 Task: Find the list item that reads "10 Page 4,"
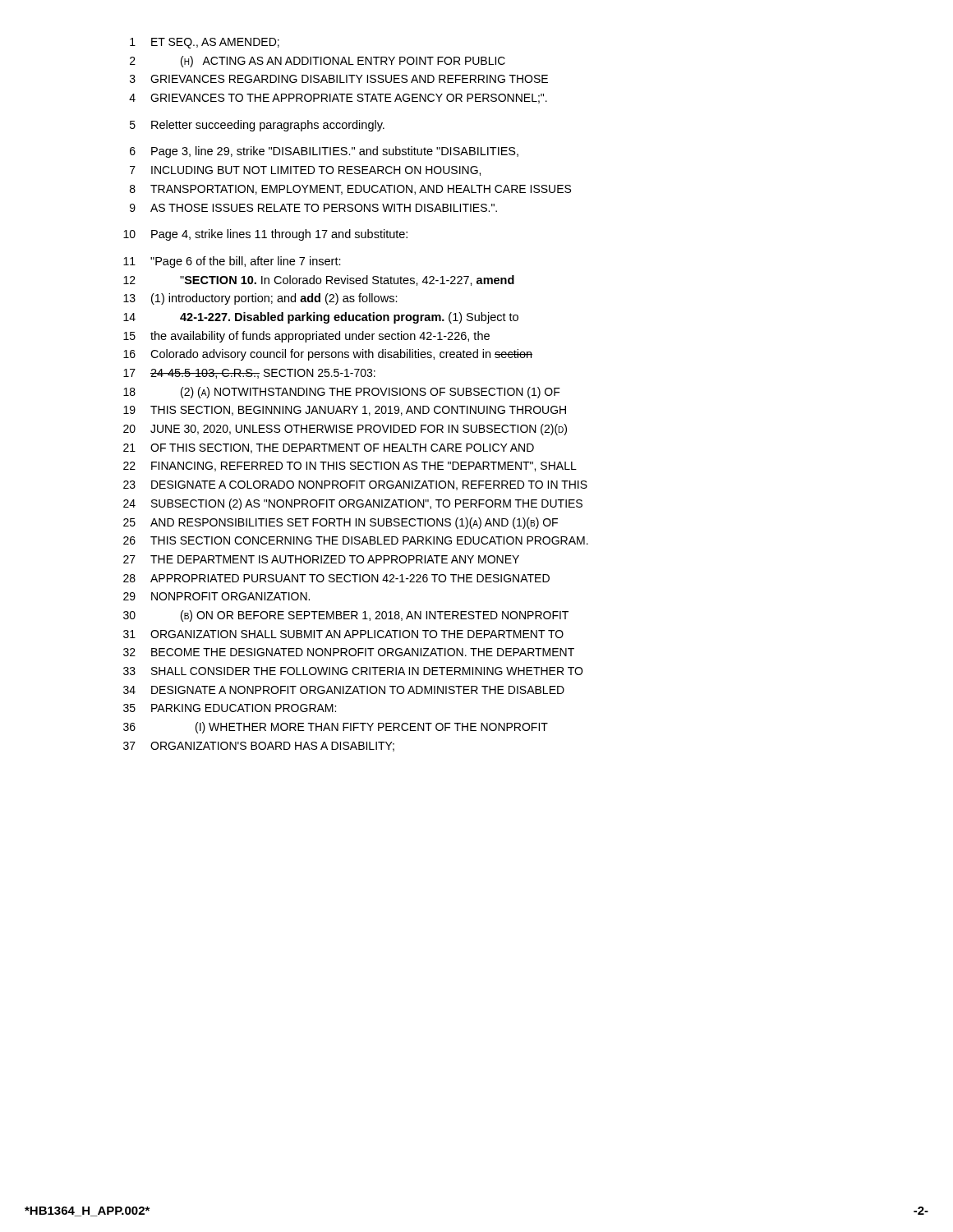(265, 235)
